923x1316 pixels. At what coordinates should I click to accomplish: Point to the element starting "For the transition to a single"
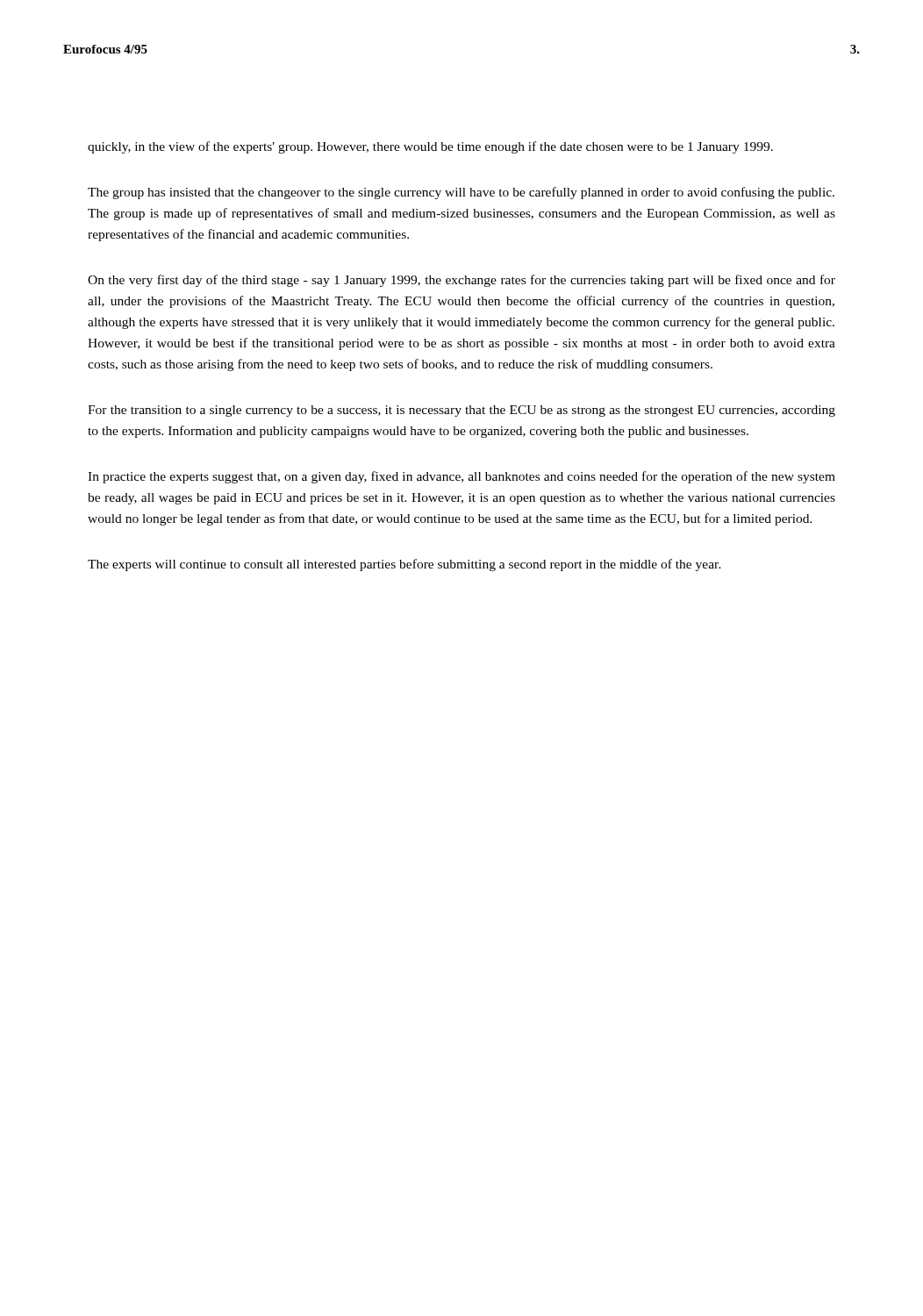pos(462,420)
